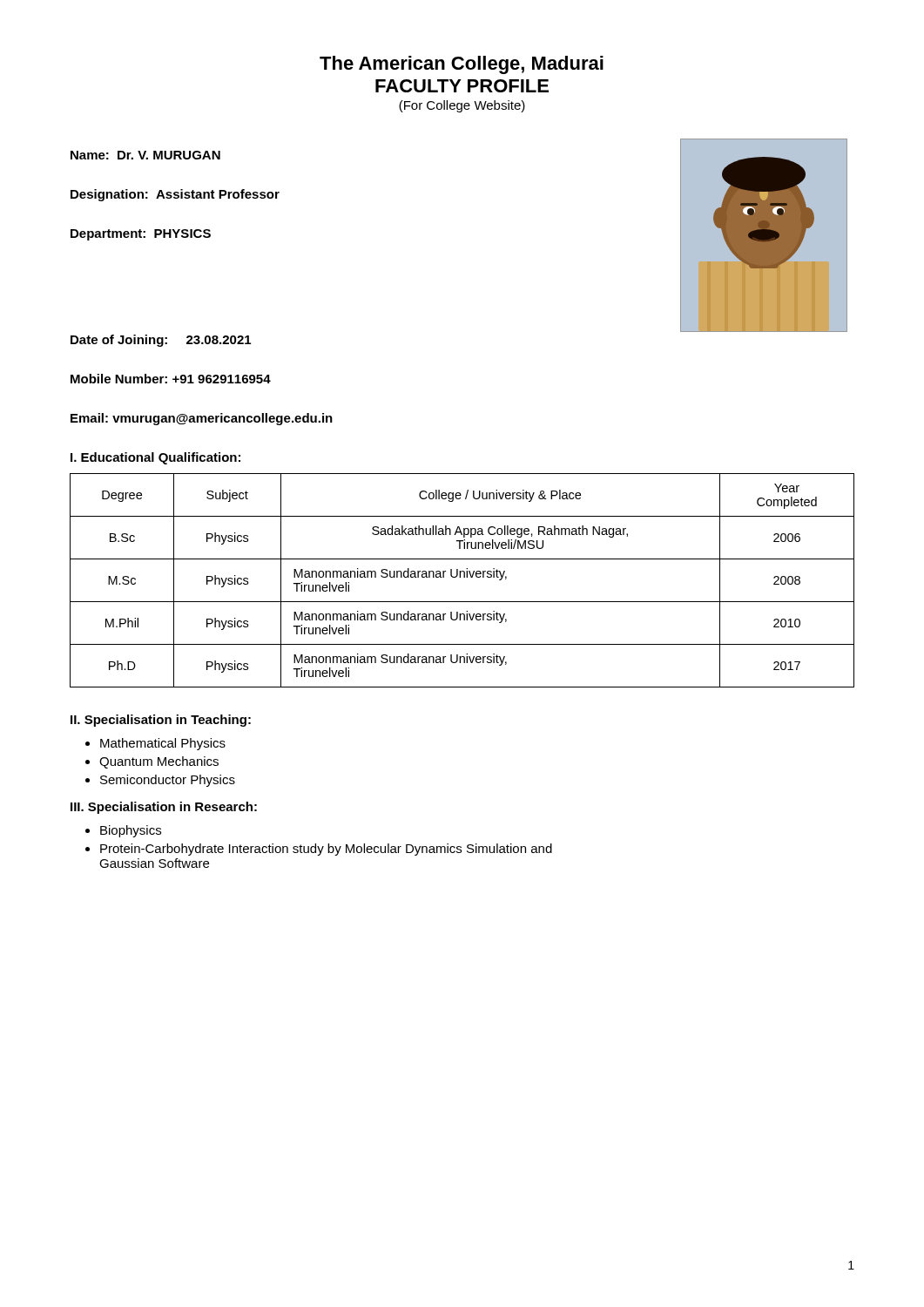Screen dimensions: 1307x924
Task: Point to "Department: PHYSICS"
Action: tap(140, 233)
